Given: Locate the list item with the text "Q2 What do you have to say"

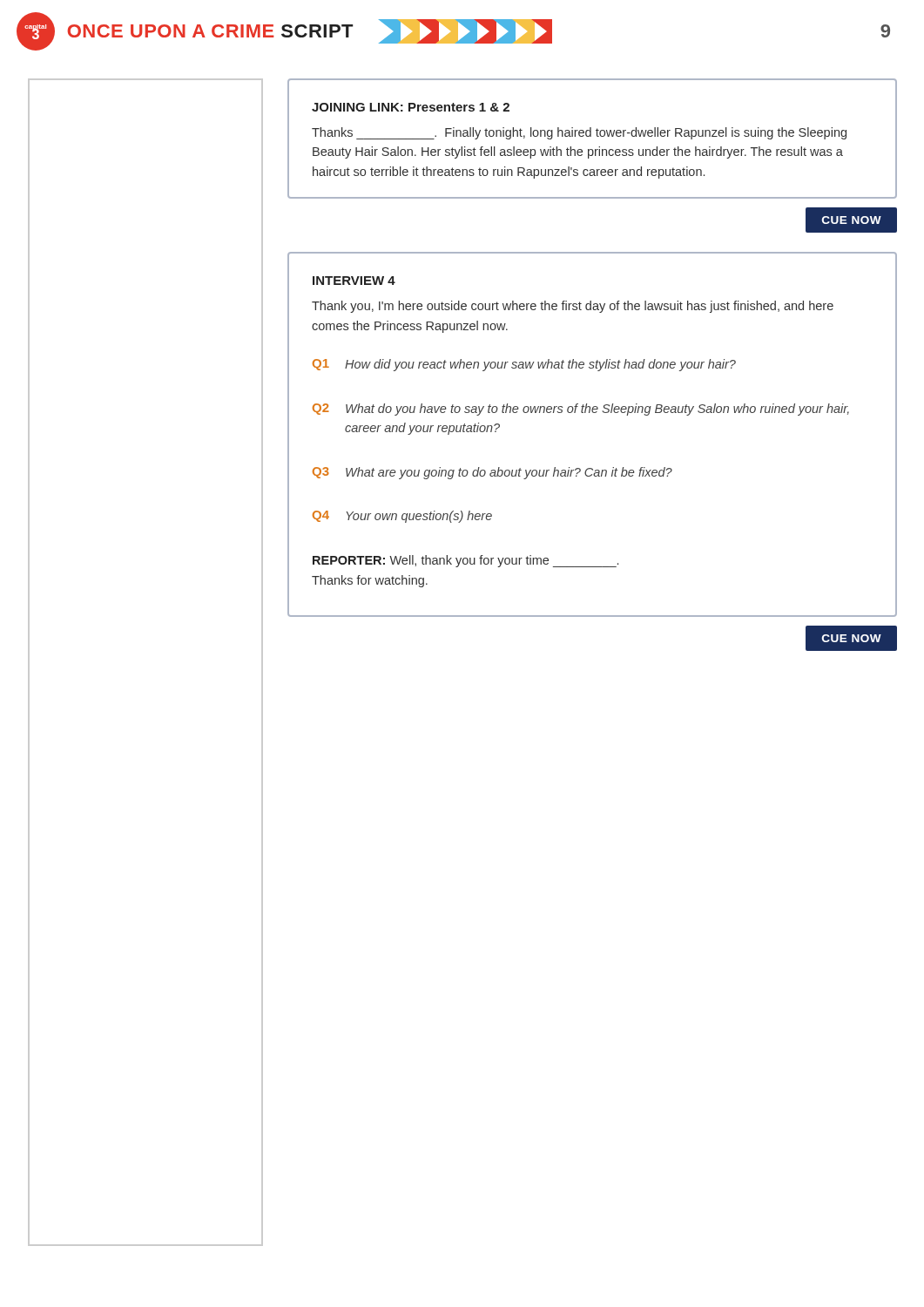Looking at the screenshot, I should (592, 419).
